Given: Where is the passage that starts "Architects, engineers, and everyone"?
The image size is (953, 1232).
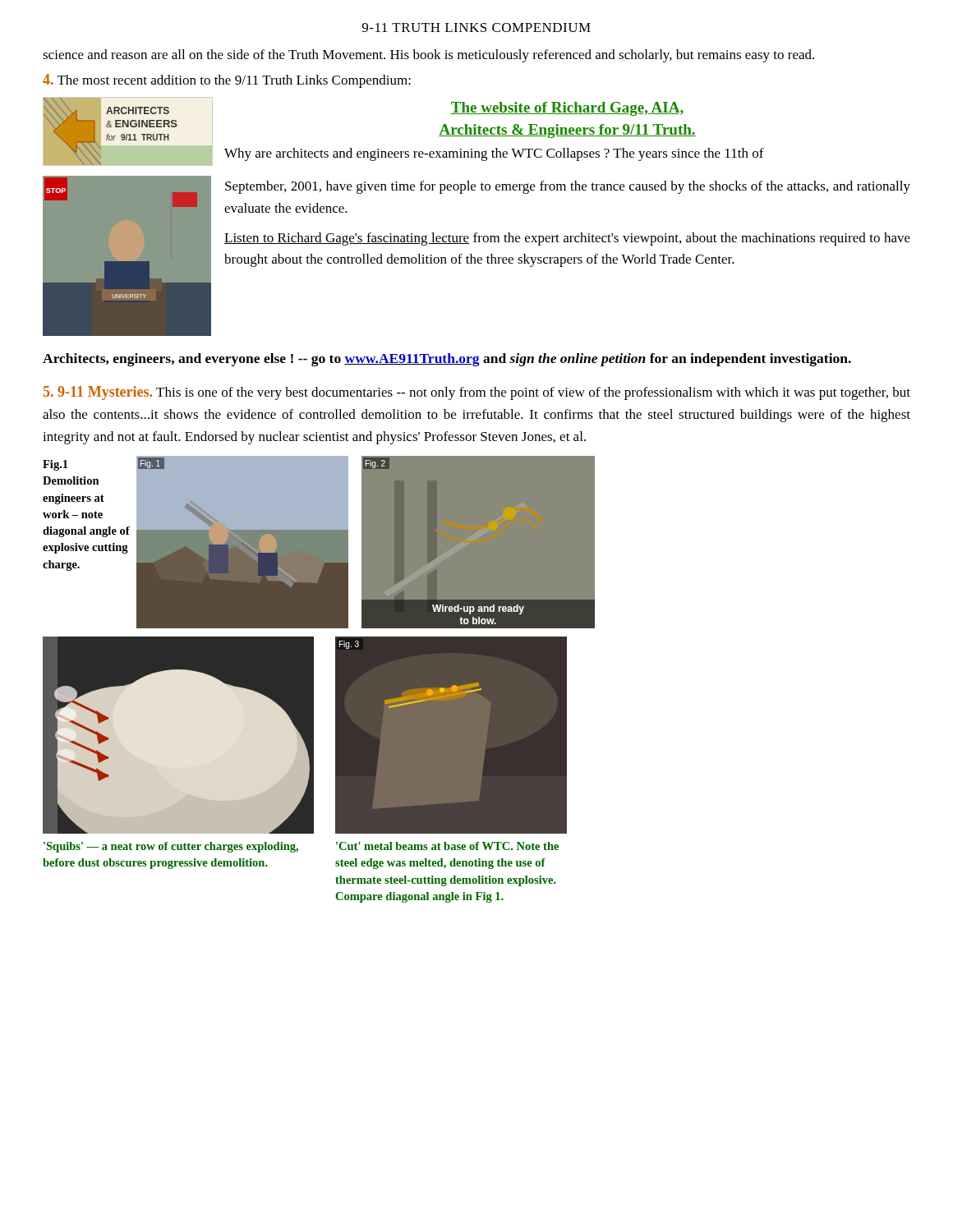Looking at the screenshot, I should pyautogui.click(x=447, y=358).
